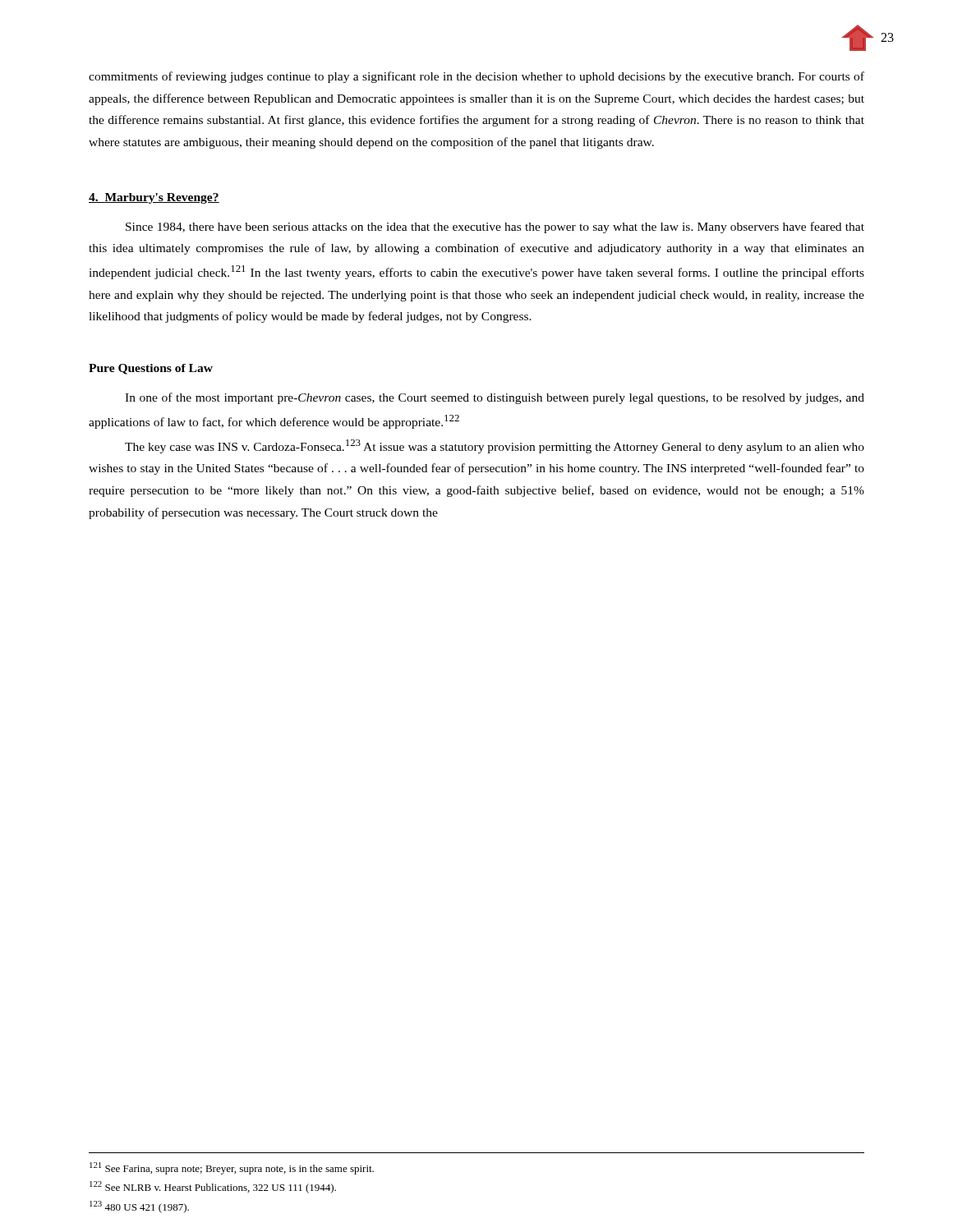Where is the passage that starts "Since 1984, there have been"?
The image size is (953, 1232).
[476, 271]
